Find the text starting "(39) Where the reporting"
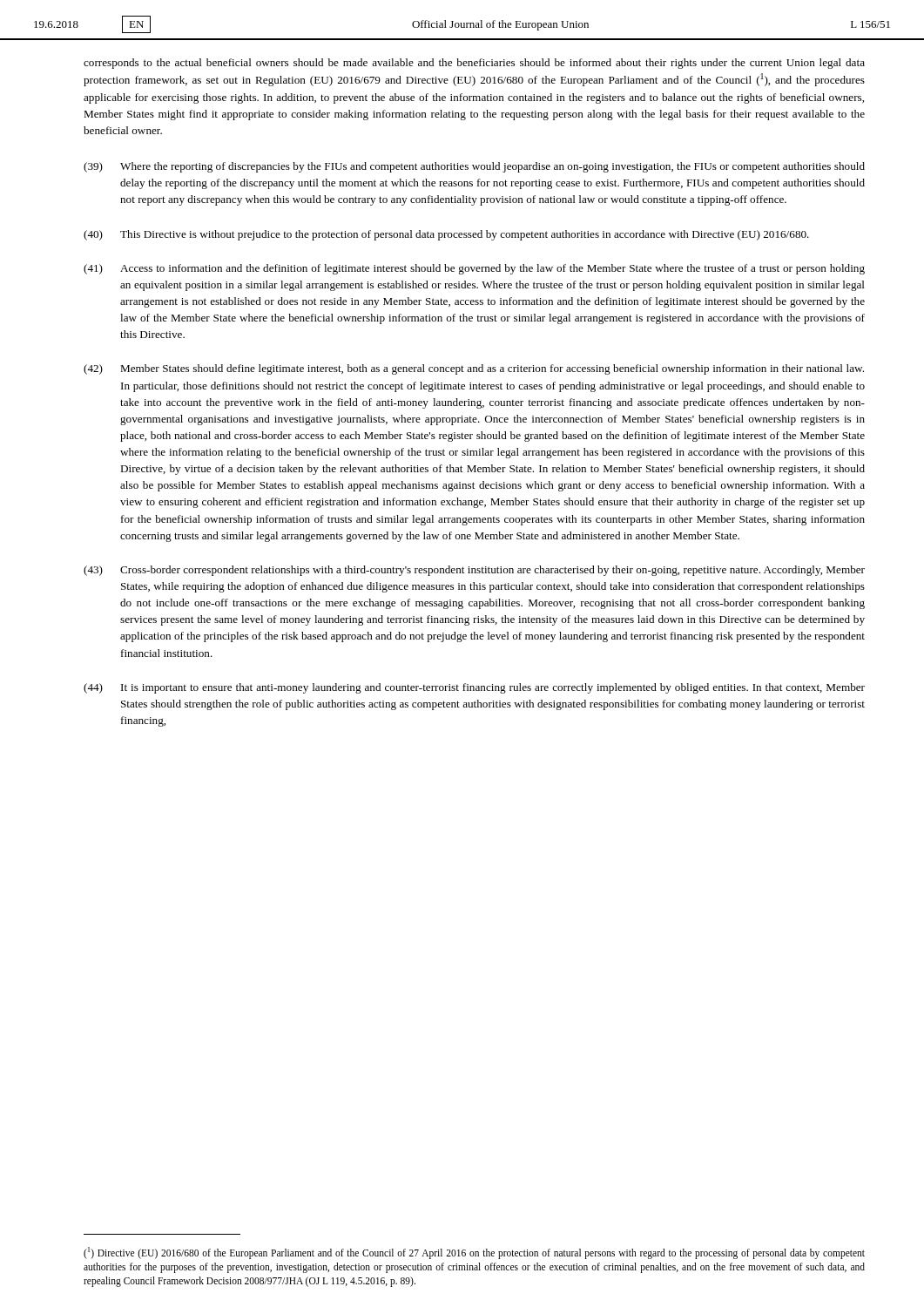Image resolution: width=924 pixels, height=1307 pixels. (x=474, y=183)
